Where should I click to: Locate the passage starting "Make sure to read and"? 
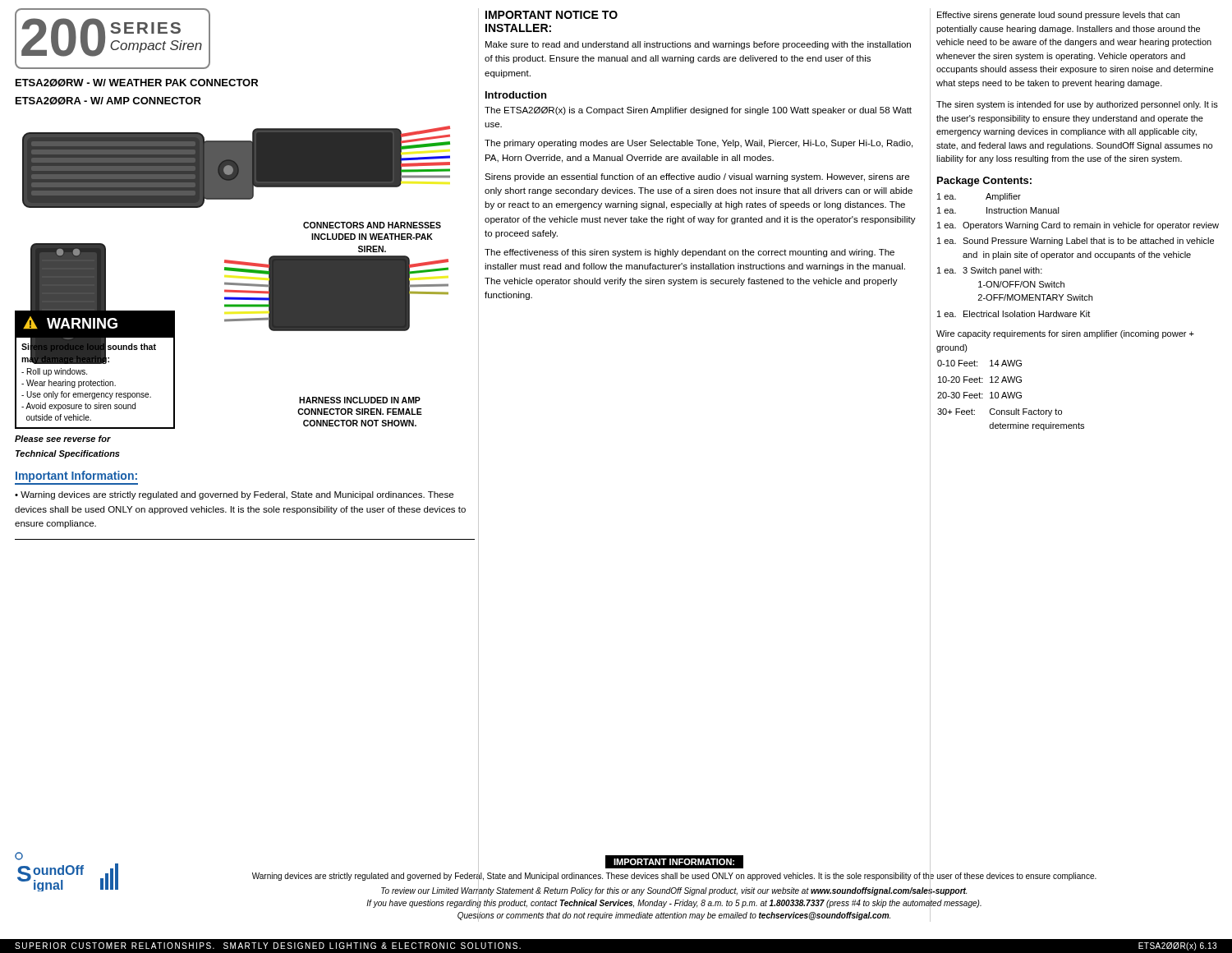698,59
